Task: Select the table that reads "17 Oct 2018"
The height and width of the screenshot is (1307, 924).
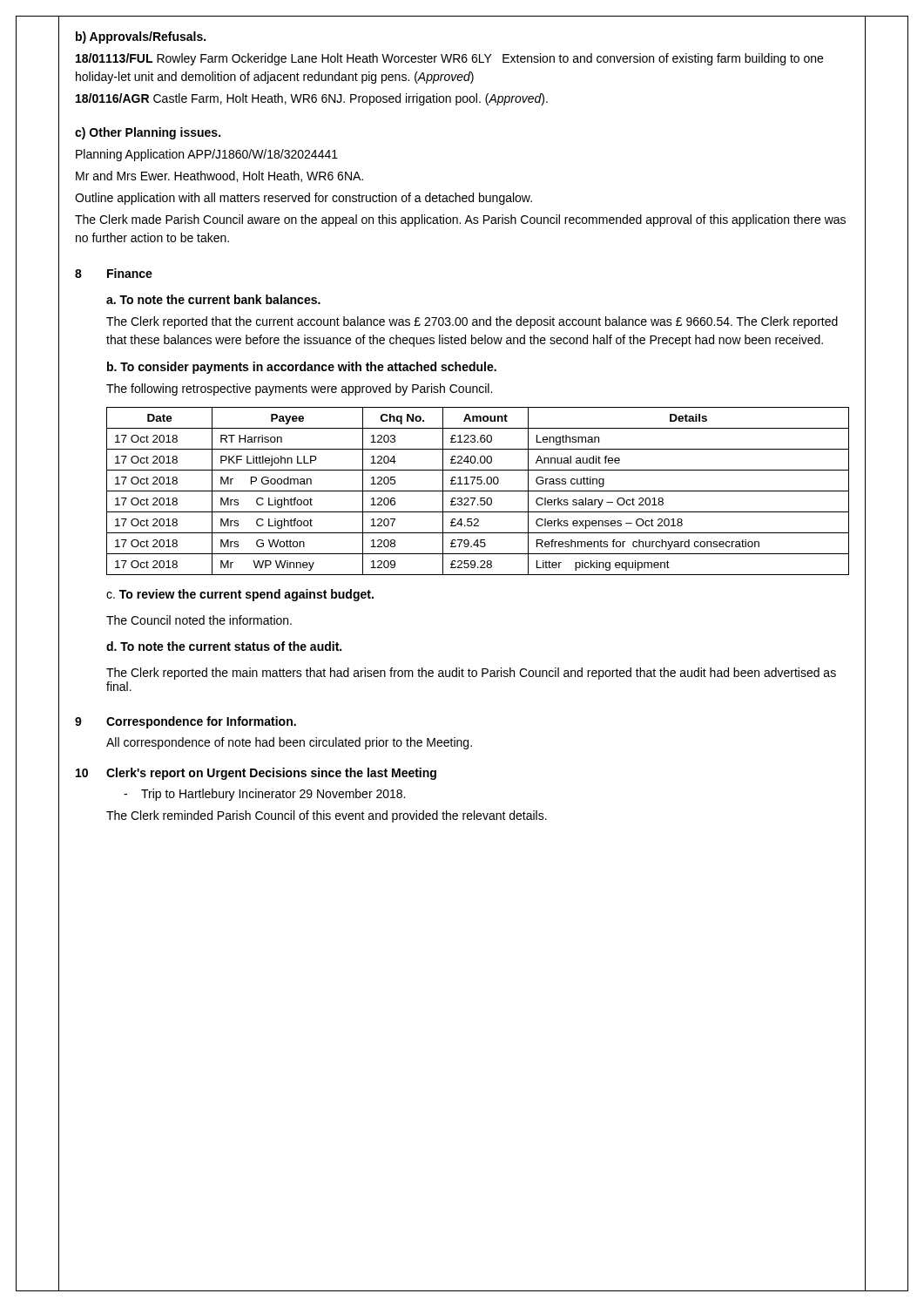Action: tap(478, 491)
